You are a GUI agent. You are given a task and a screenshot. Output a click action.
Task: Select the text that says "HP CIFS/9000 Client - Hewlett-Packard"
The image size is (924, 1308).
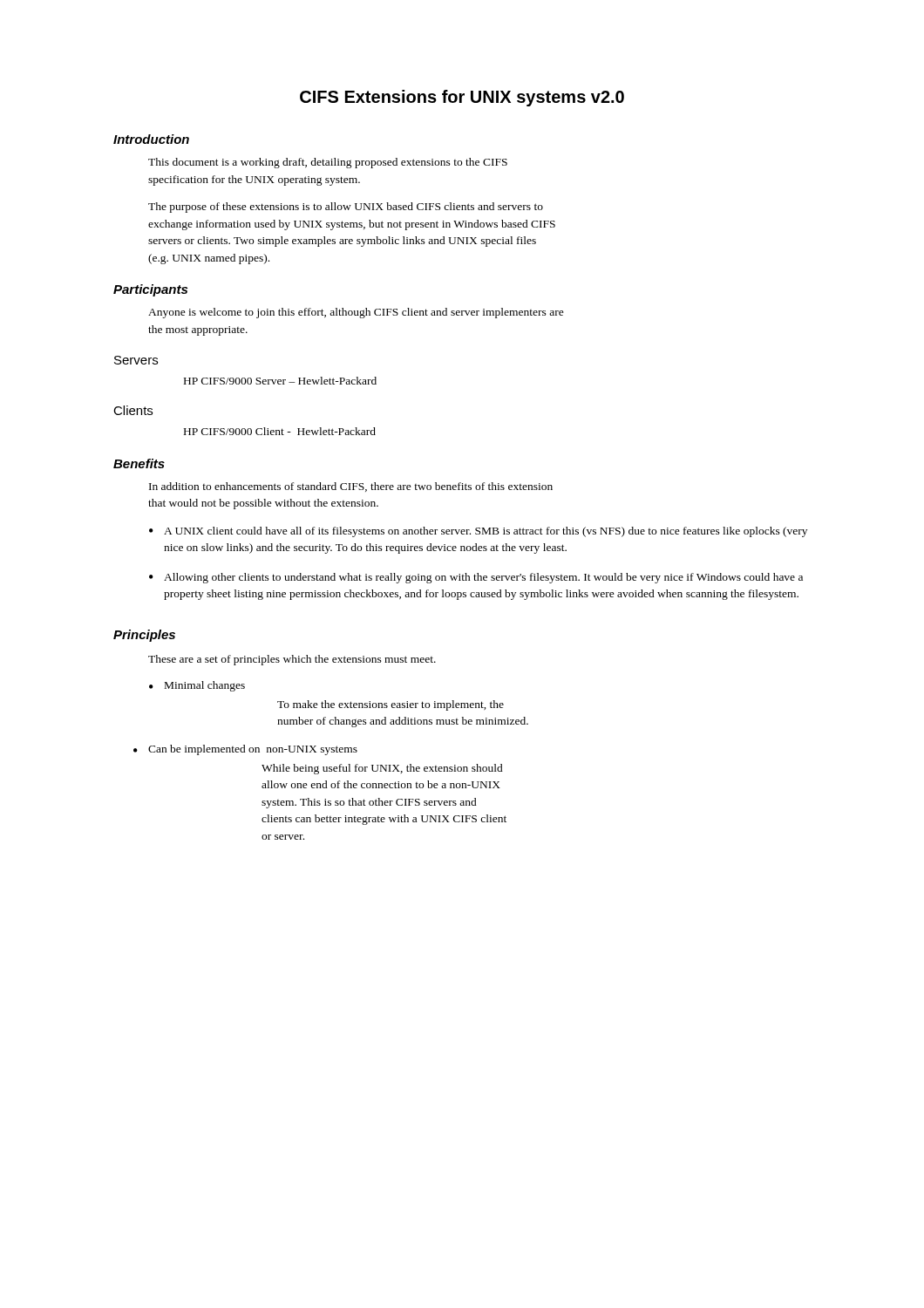pyautogui.click(x=279, y=431)
